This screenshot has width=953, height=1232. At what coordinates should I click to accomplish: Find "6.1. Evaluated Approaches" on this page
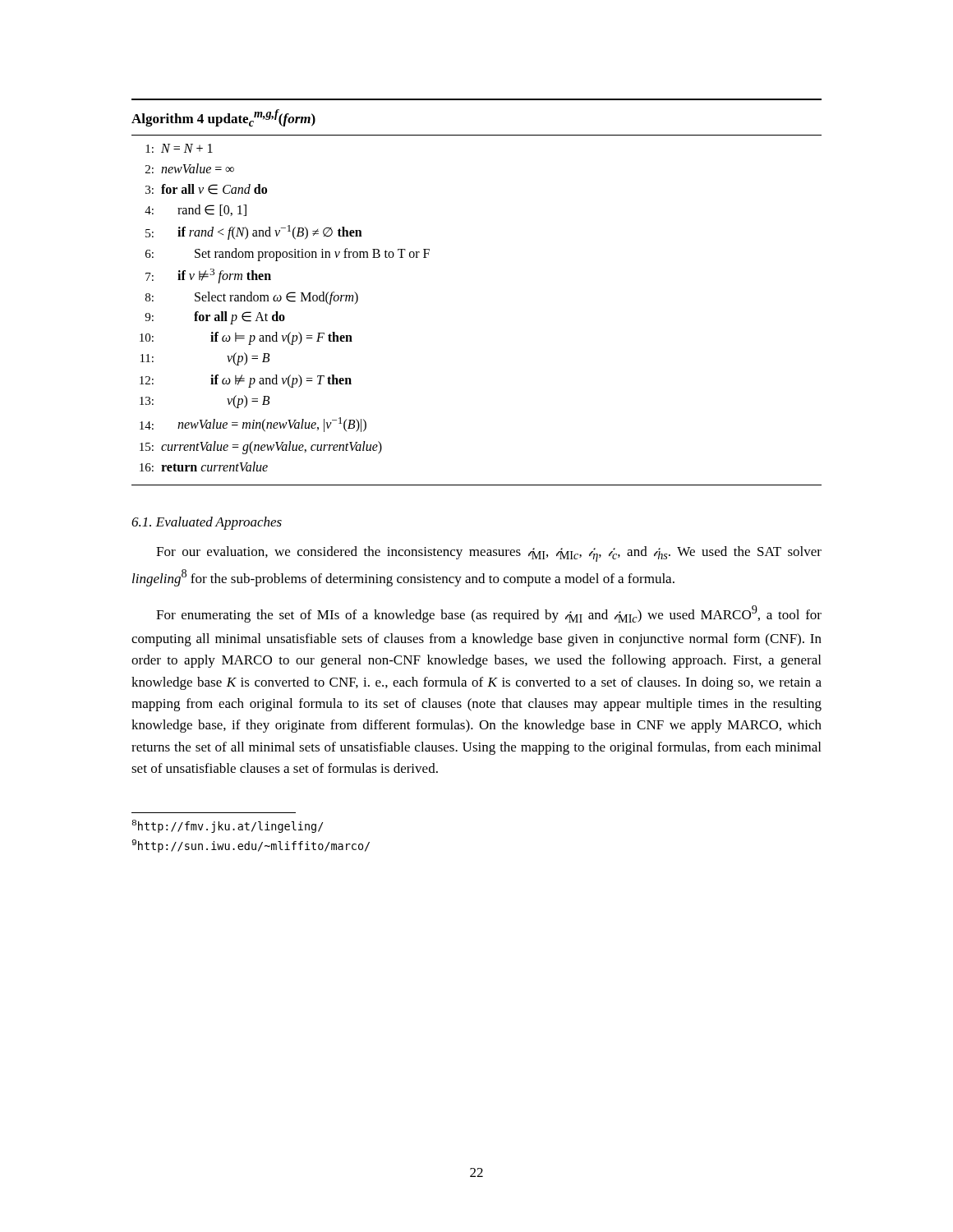207,522
